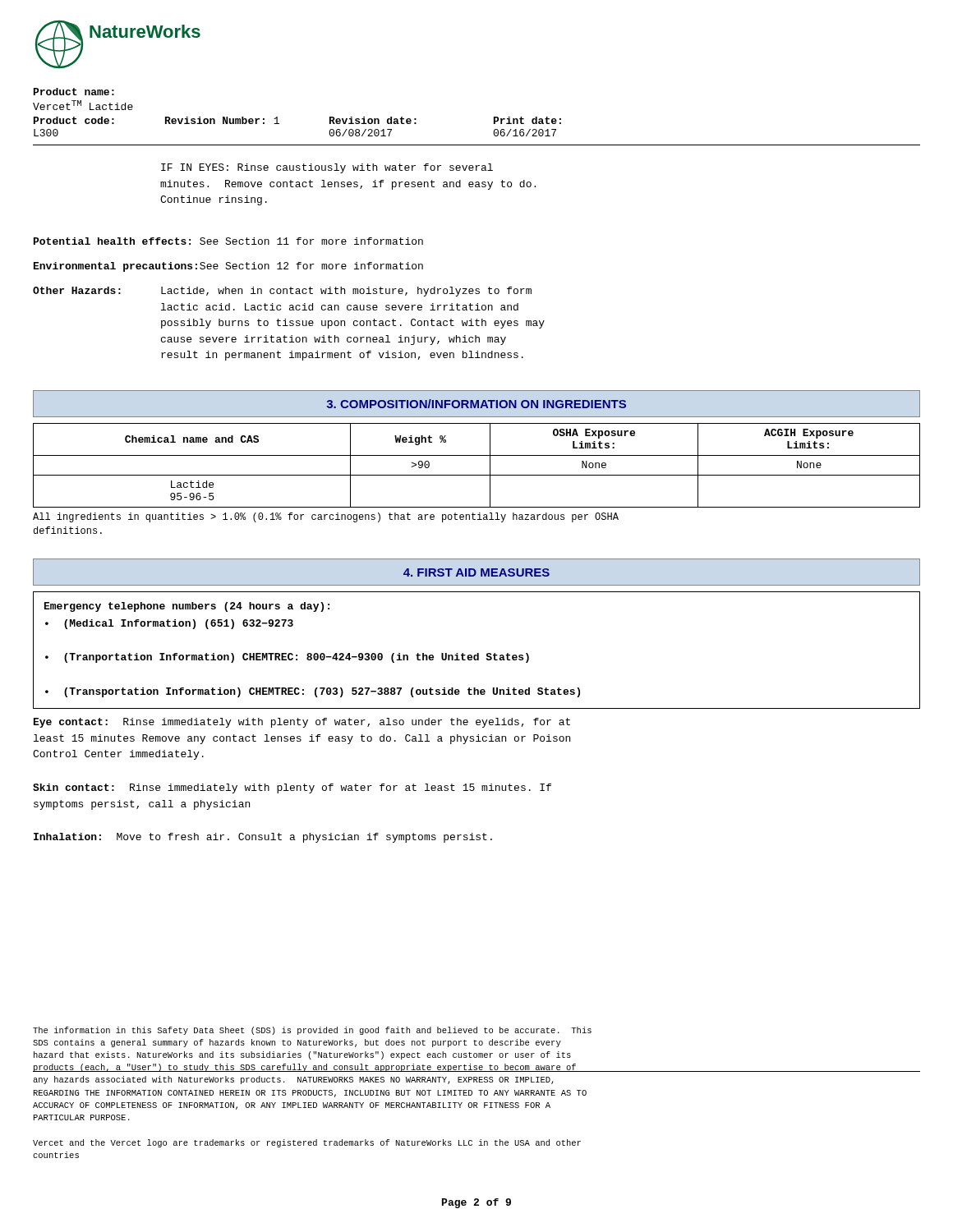Click the passage that begins "Emergency telephone numbers (24 hours a day):"

476,650
